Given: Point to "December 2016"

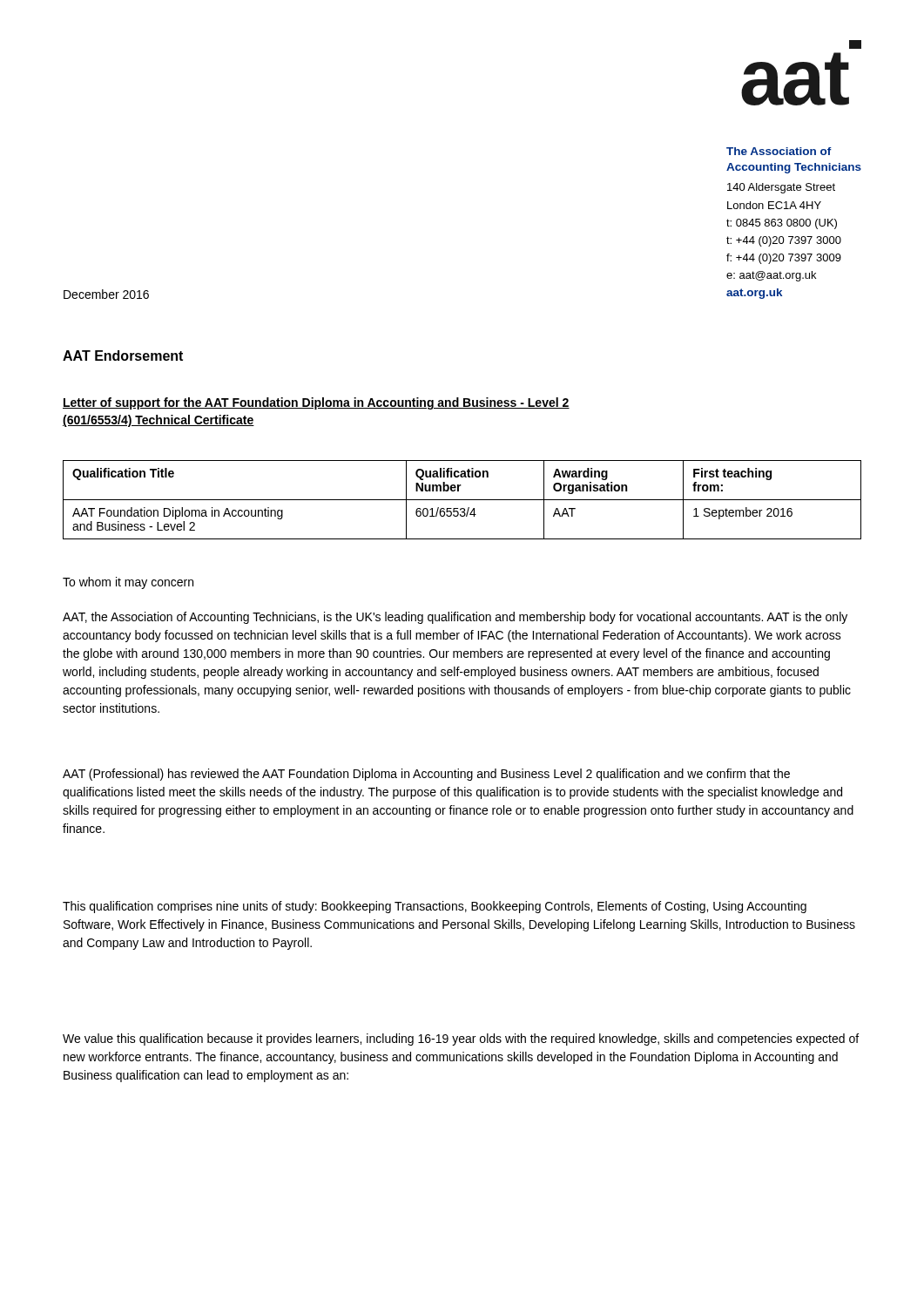Looking at the screenshot, I should click(x=106, y=295).
